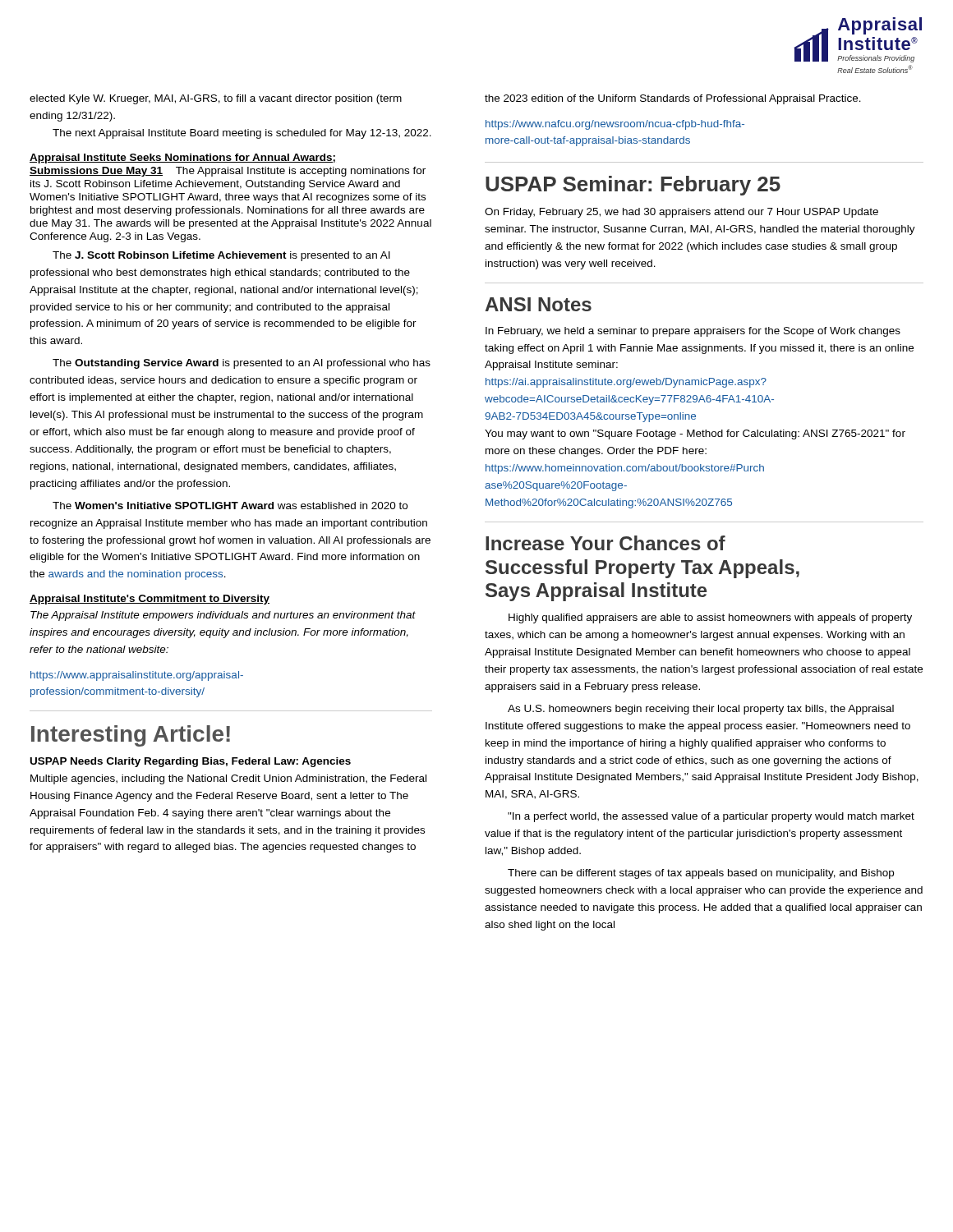This screenshot has height=1232, width=953.
Task: Select the logo
Action: (x=858, y=45)
